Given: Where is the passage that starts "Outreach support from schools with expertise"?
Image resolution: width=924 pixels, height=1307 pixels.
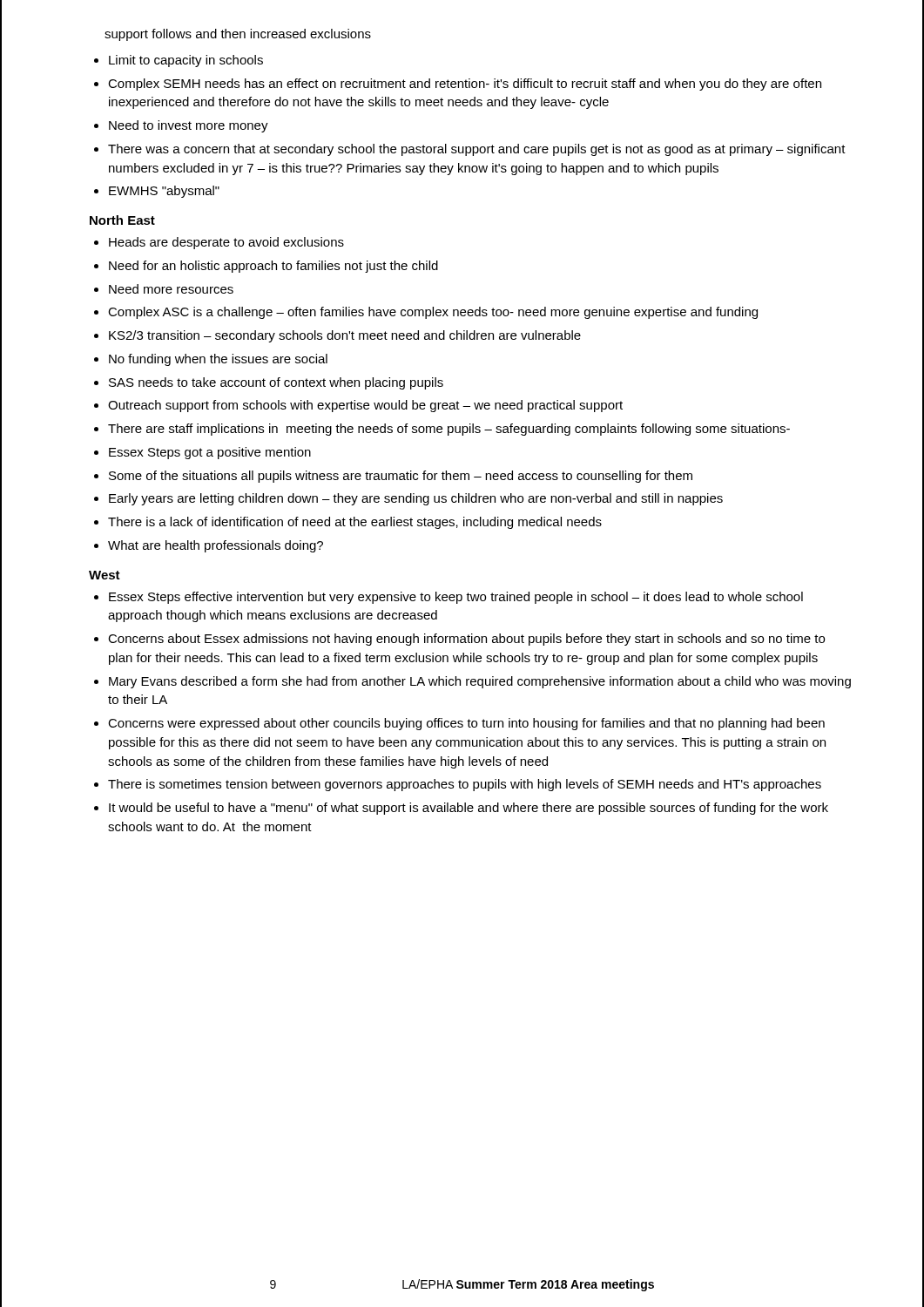Looking at the screenshot, I should click(480, 405).
